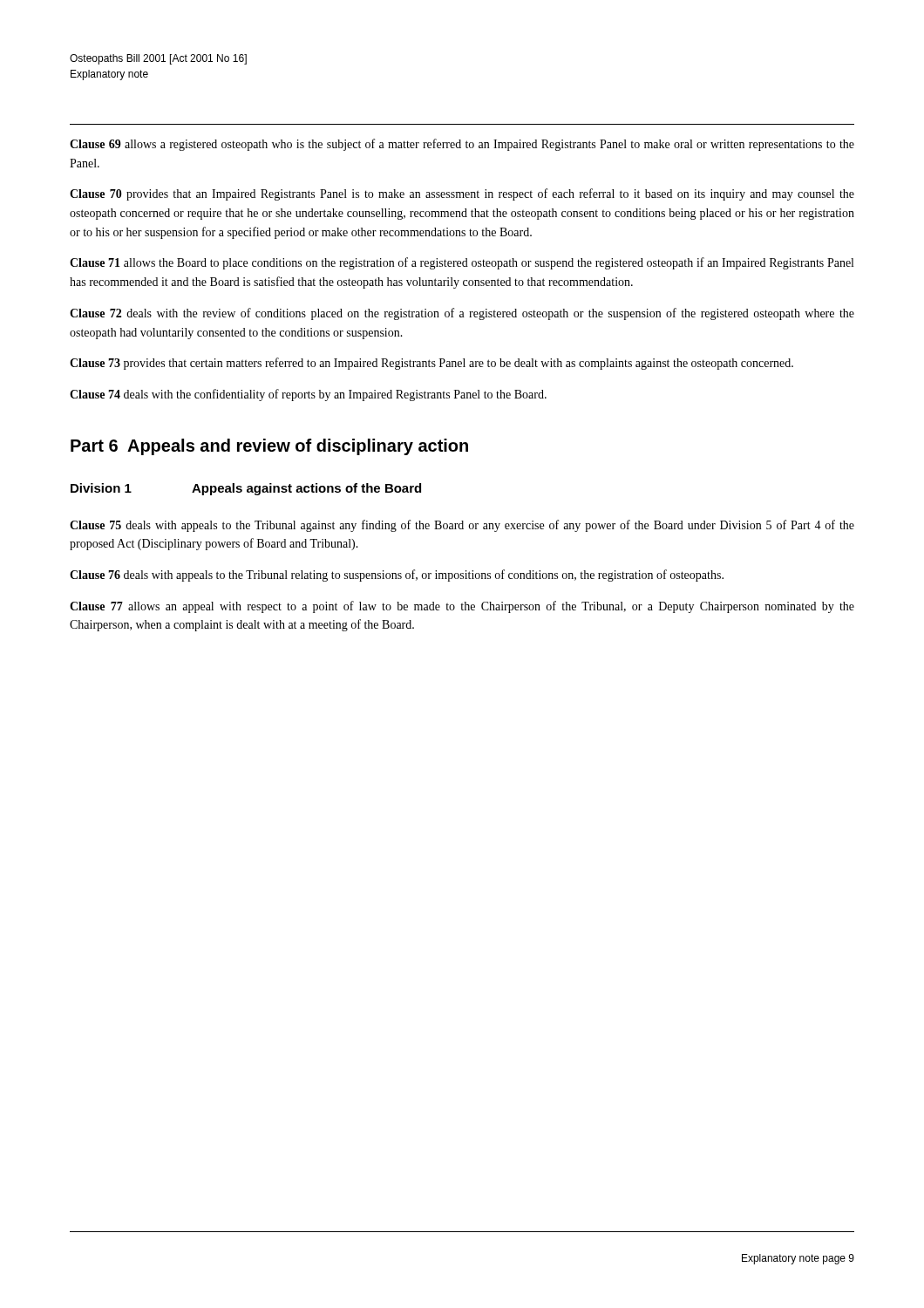Navigate to the passage starting "Division 1 Appeals"
The image size is (924, 1308).
pyautogui.click(x=246, y=489)
